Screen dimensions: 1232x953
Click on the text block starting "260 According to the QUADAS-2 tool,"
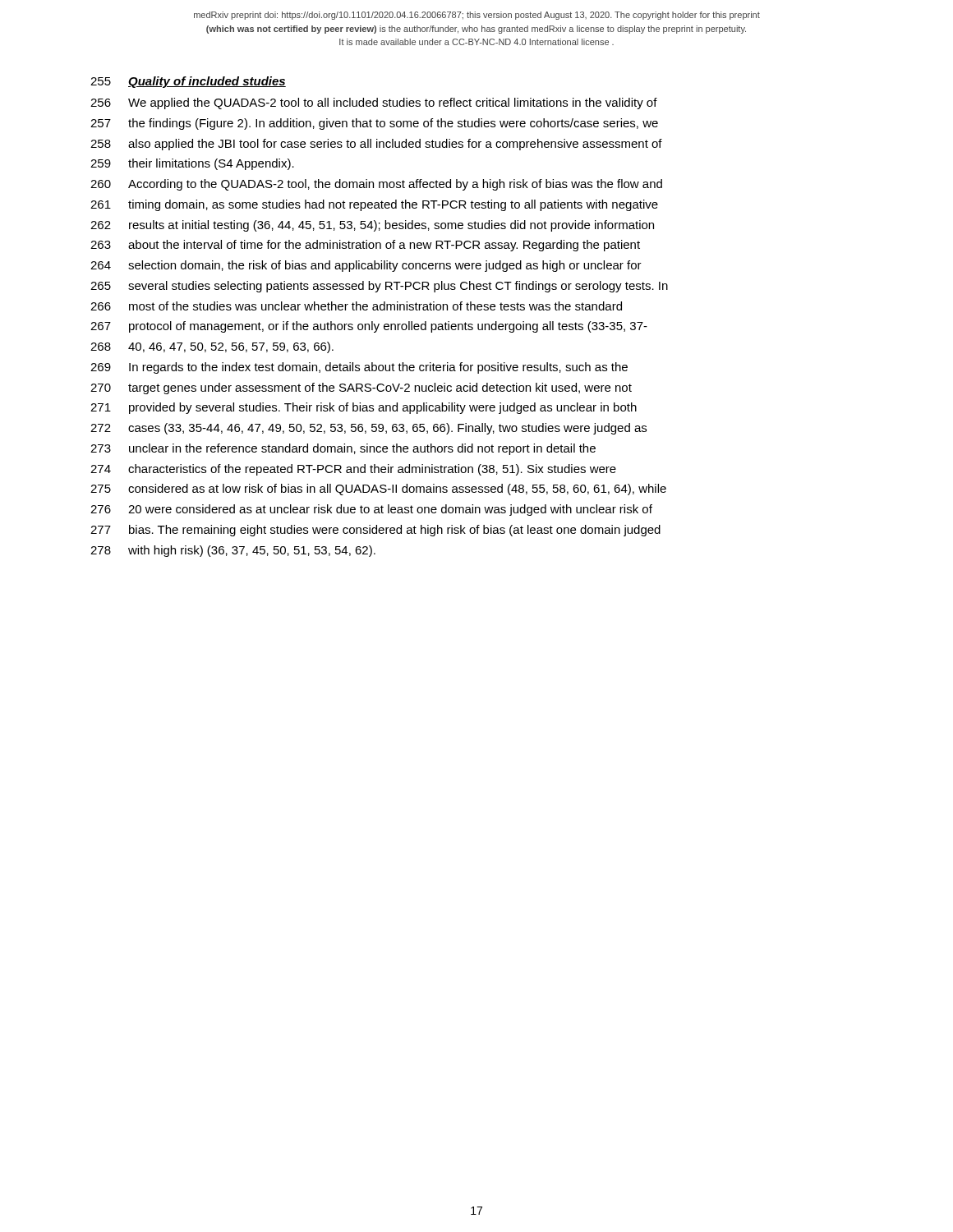point(476,184)
